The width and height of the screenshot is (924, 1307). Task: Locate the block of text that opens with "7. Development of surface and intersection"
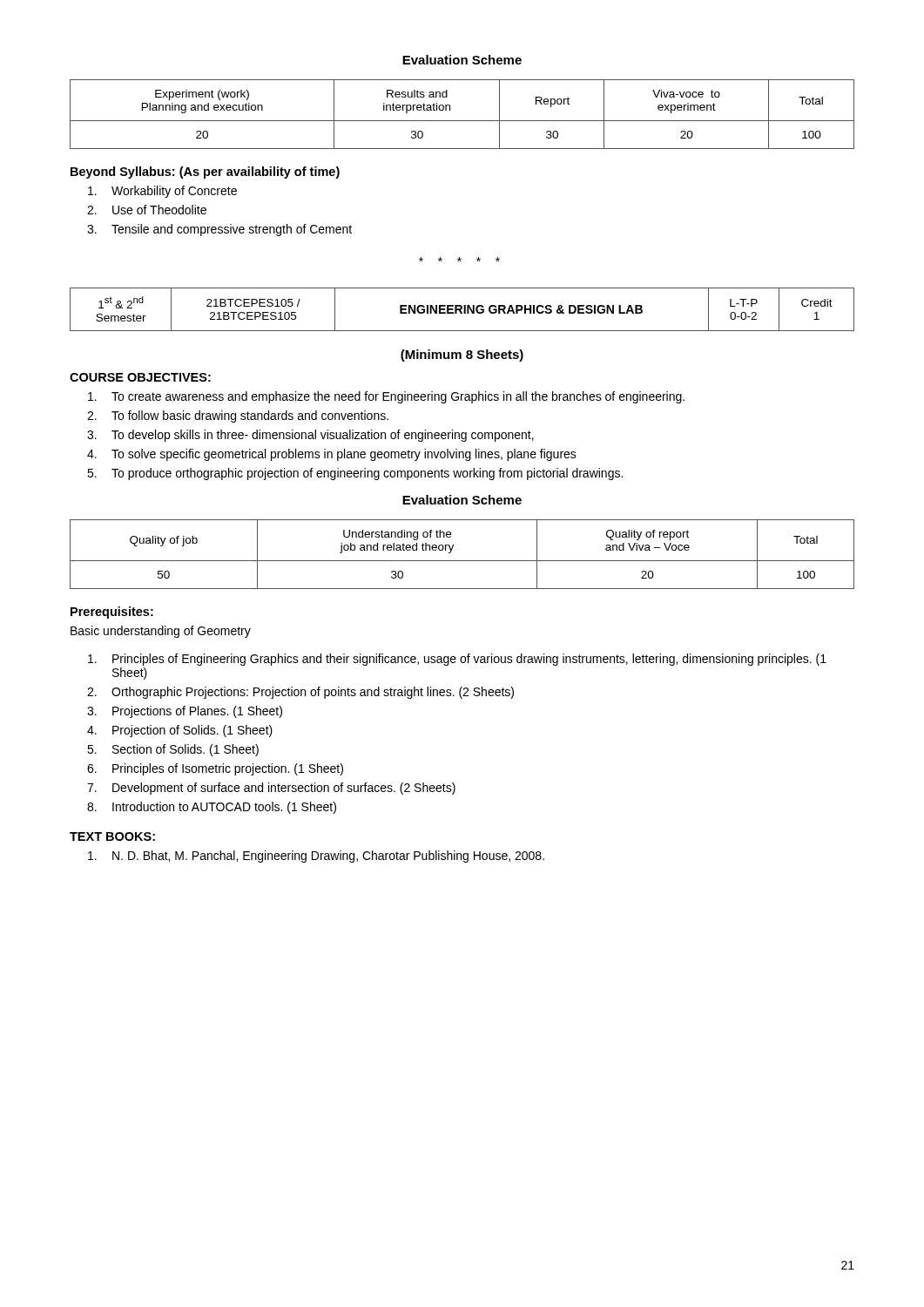pyautogui.click(x=271, y=789)
